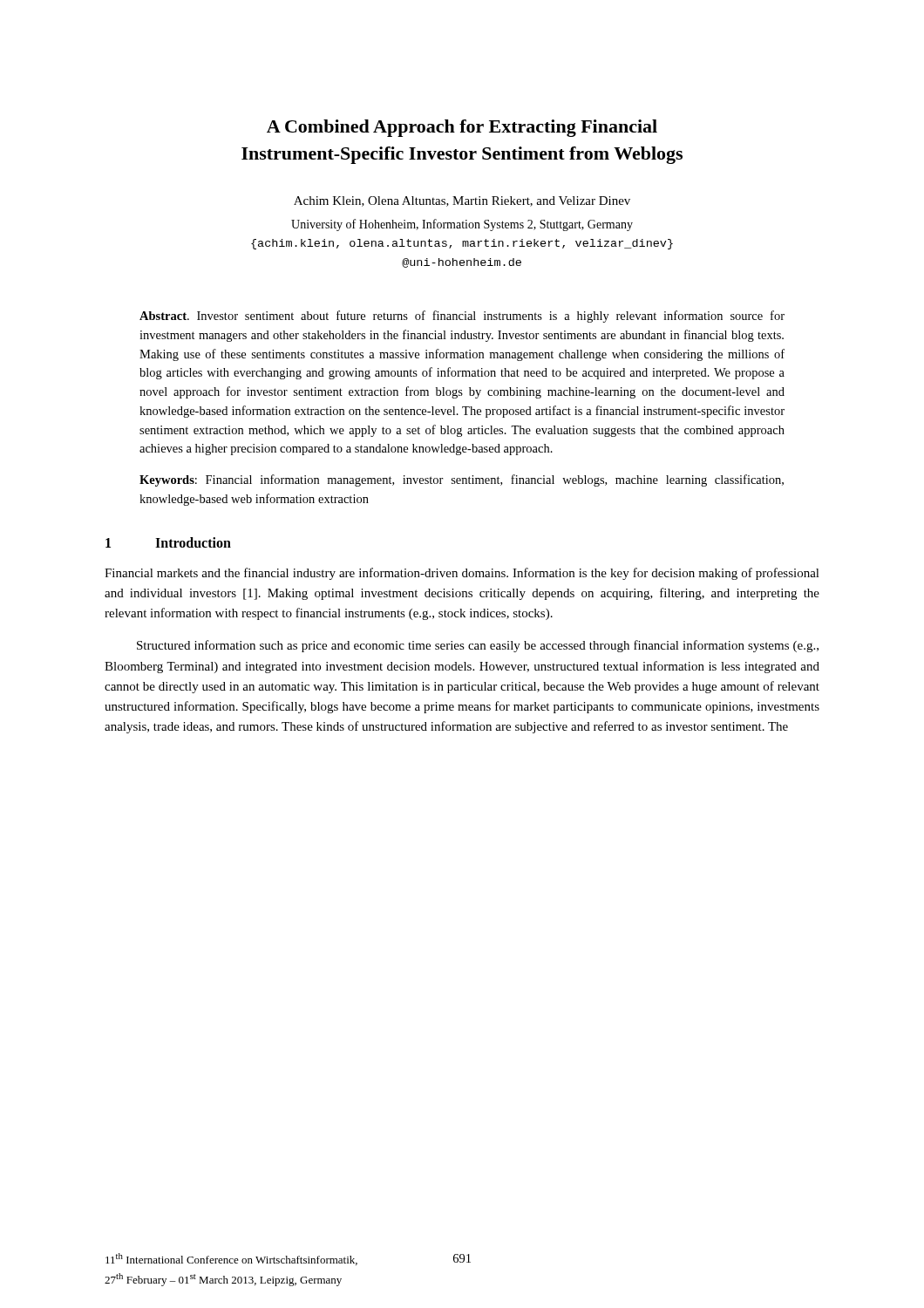Point to the block starting "Keywords: Financial information management, investor sentiment, financial weblogs,"
Image resolution: width=924 pixels, height=1308 pixels.
point(462,490)
